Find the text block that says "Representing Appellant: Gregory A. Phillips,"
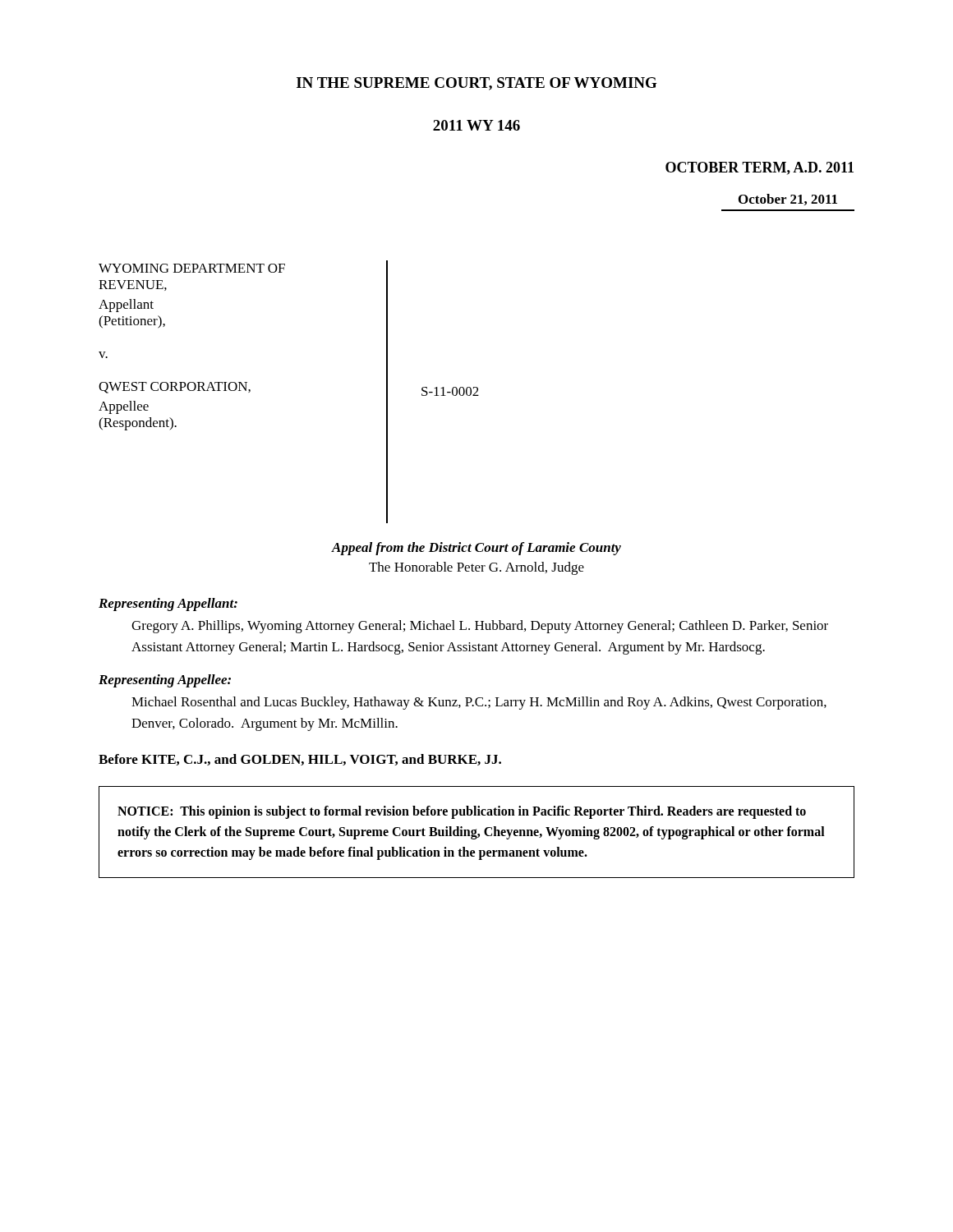This screenshot has height=1232, width=953. tap(476, 626)
